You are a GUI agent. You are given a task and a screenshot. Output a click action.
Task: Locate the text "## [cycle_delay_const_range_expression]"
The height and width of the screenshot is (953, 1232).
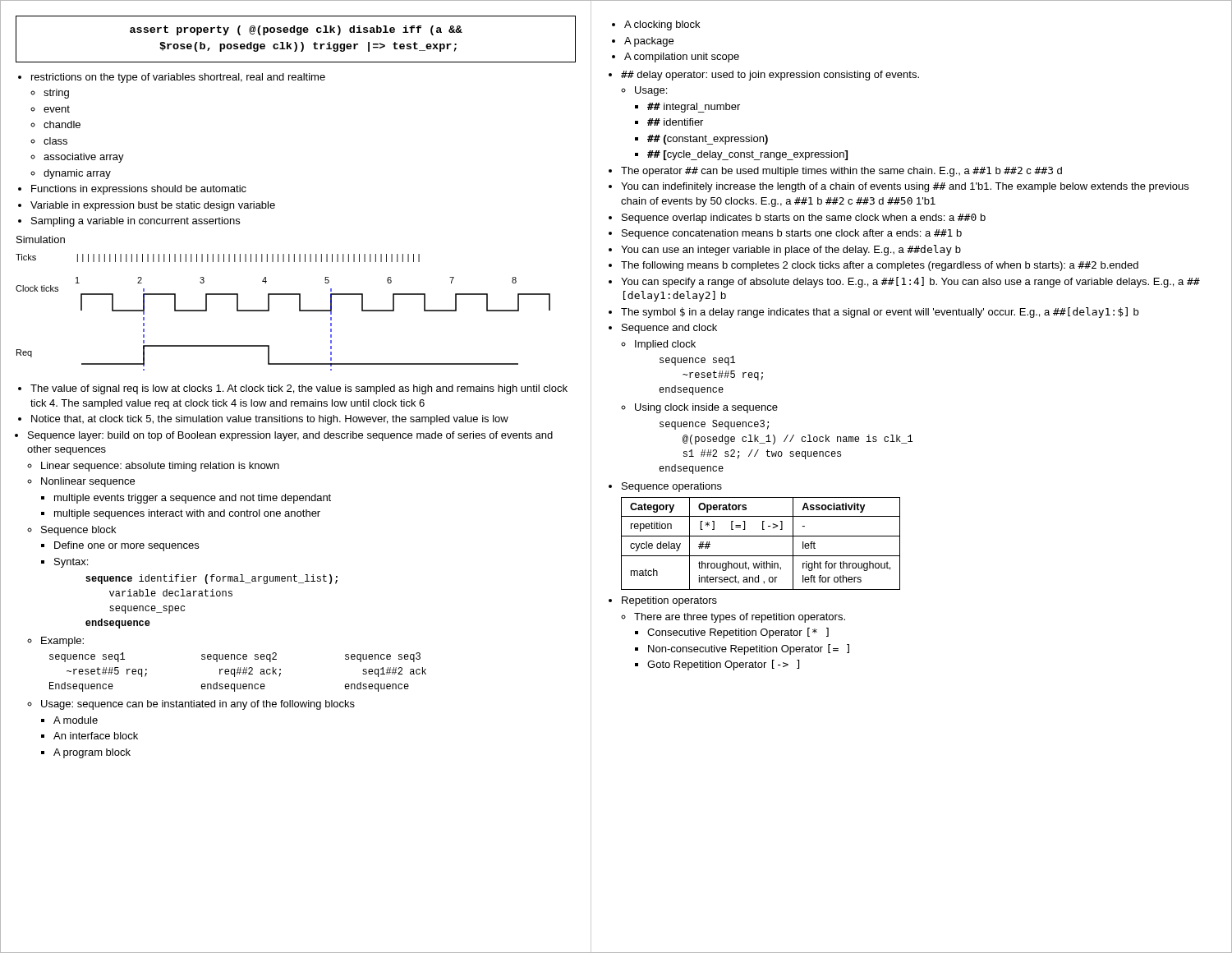(x=748, y=154)
